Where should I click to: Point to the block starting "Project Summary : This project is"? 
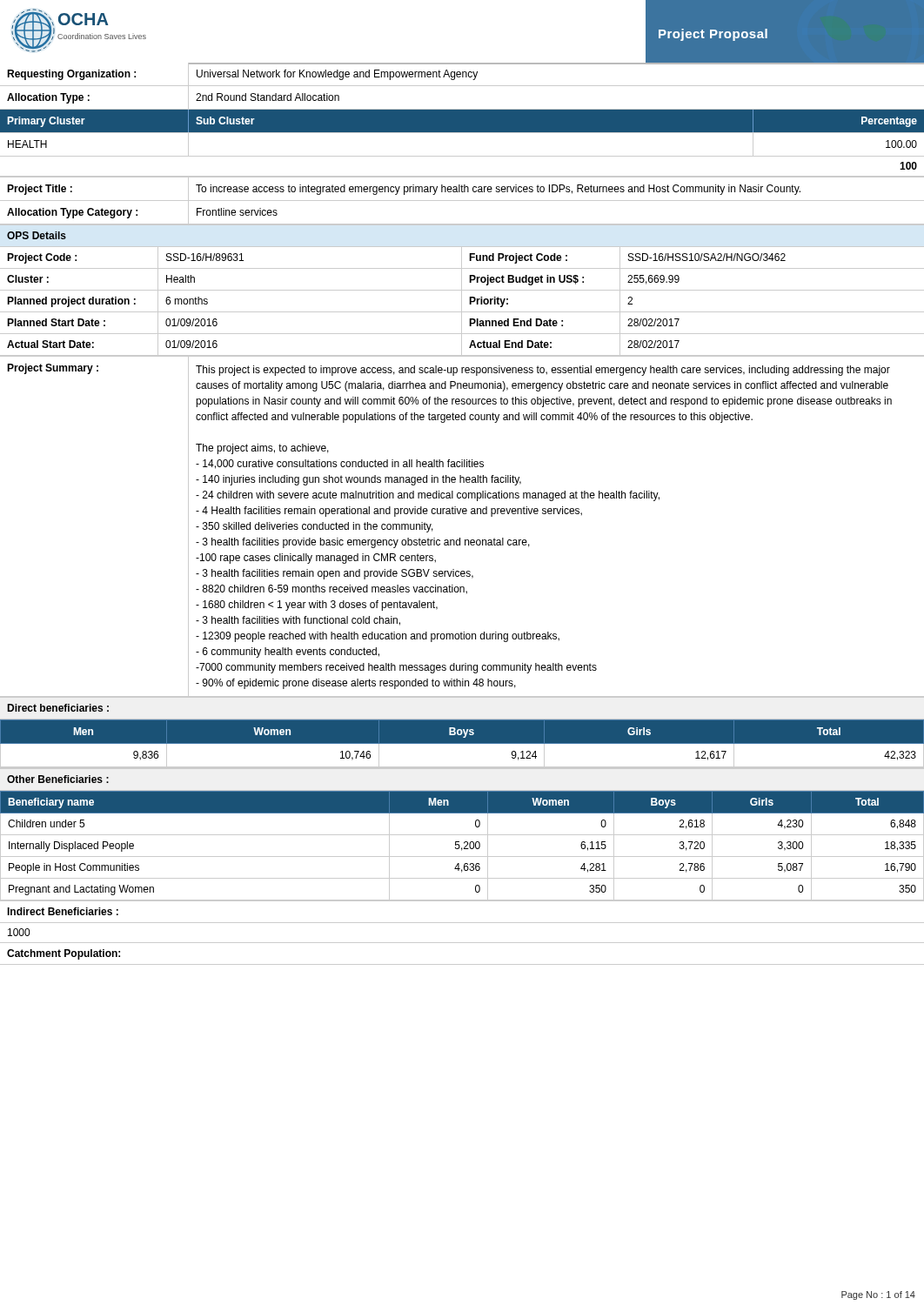[x=462, y=526]
